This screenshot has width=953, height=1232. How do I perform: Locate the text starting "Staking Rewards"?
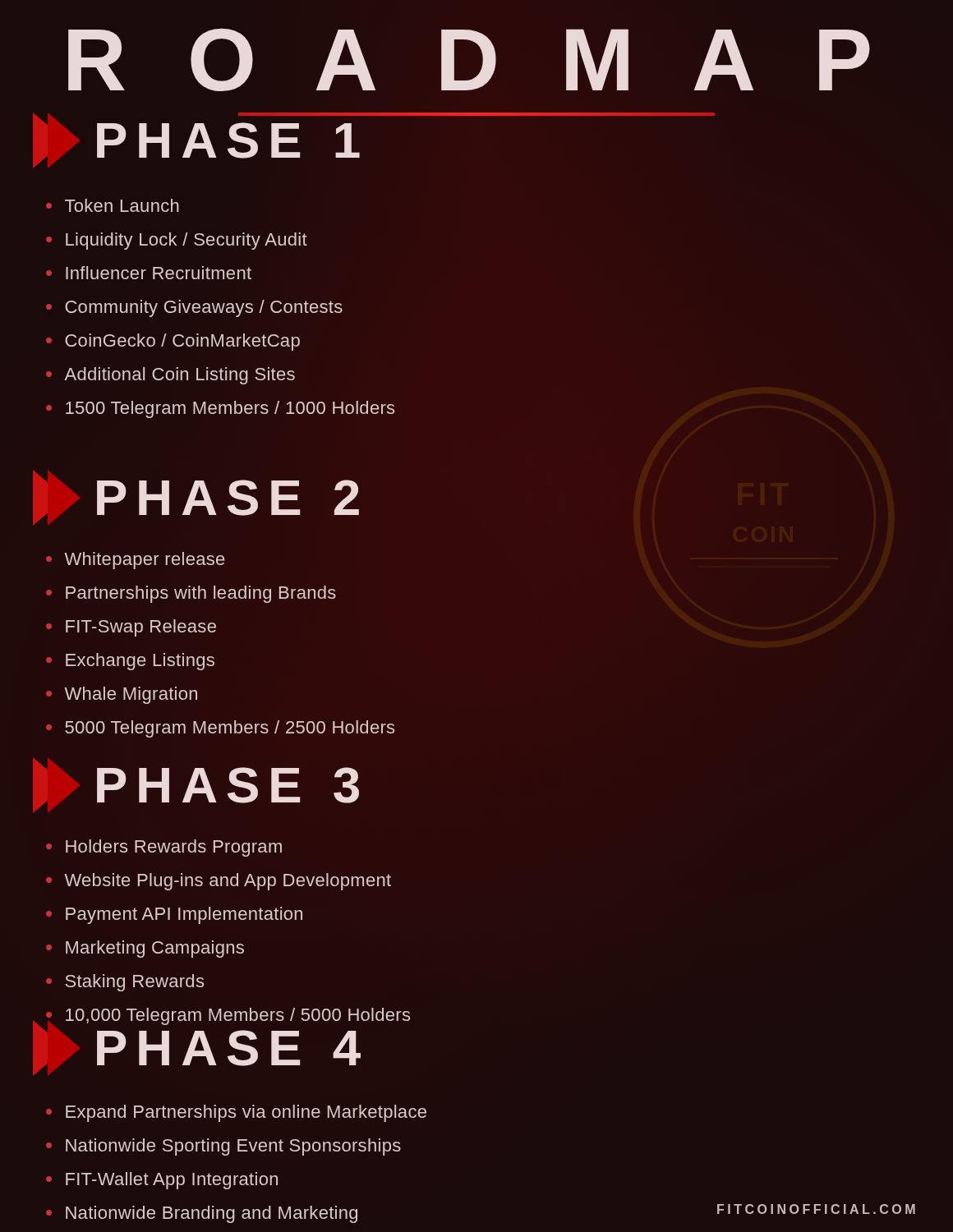click(x=135, y=981)
